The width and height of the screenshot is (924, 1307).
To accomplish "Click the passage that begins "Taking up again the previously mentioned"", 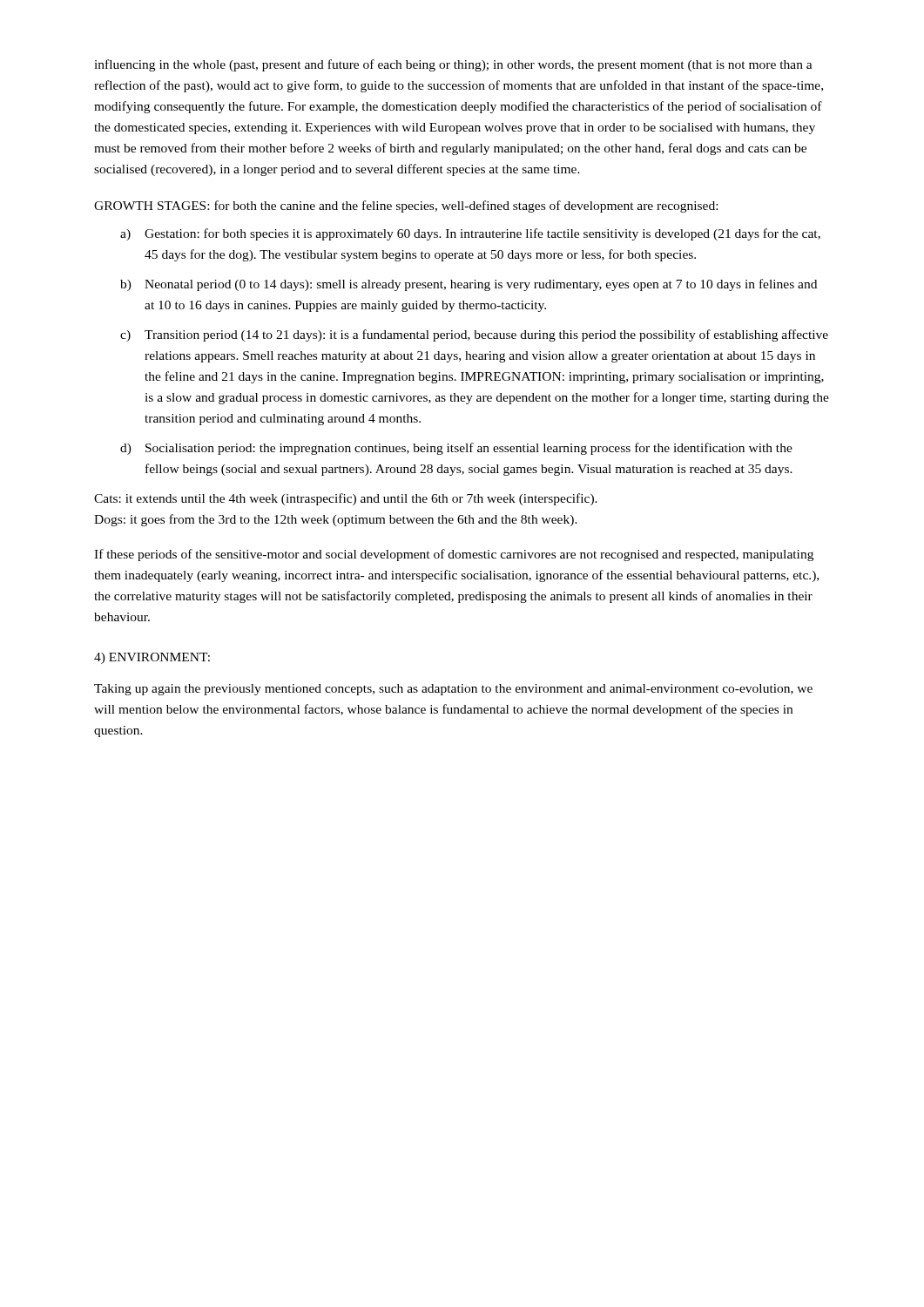I will (x=453, y=709).
